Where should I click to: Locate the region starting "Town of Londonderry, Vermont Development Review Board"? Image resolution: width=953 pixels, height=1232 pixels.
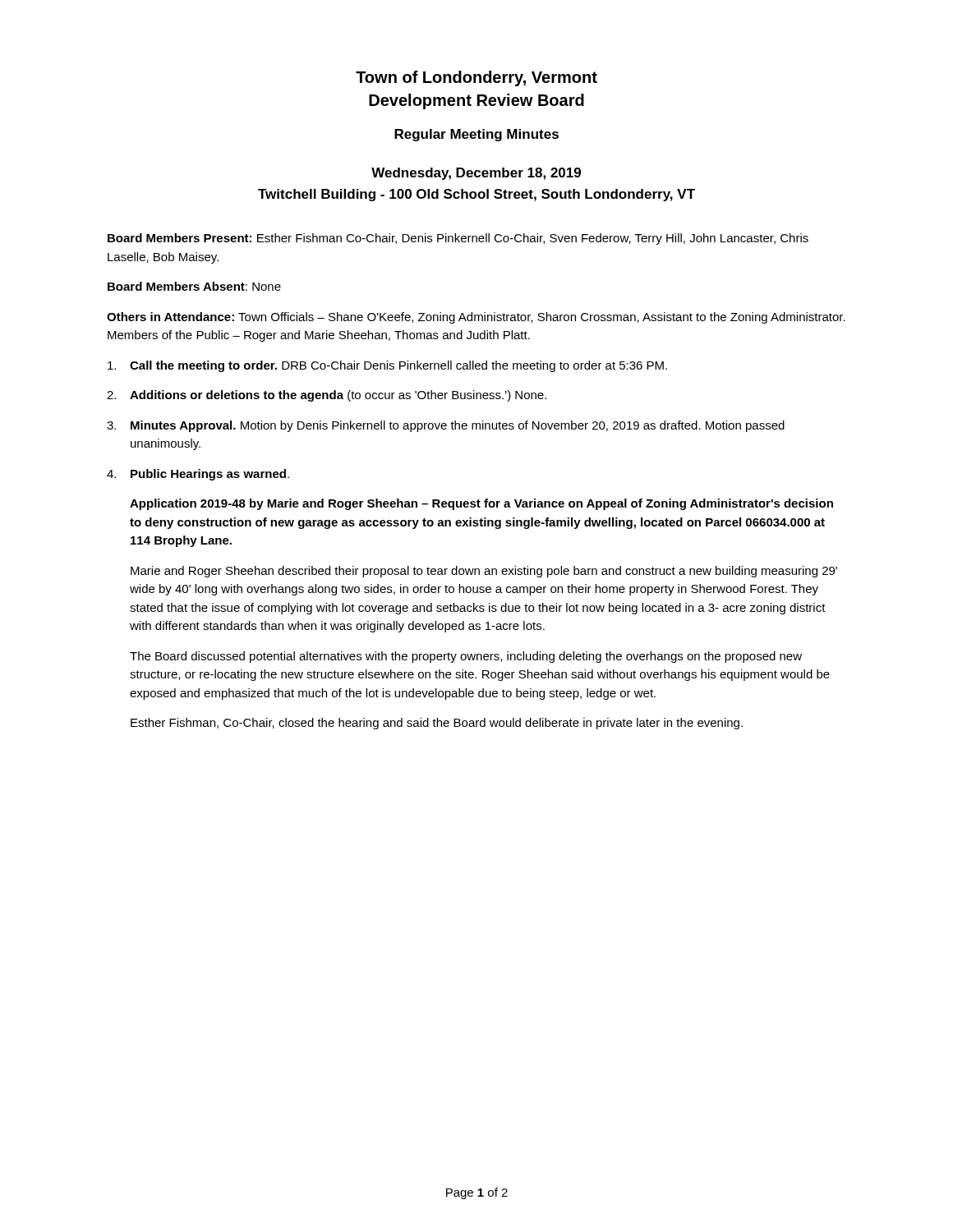coord(476,89)
